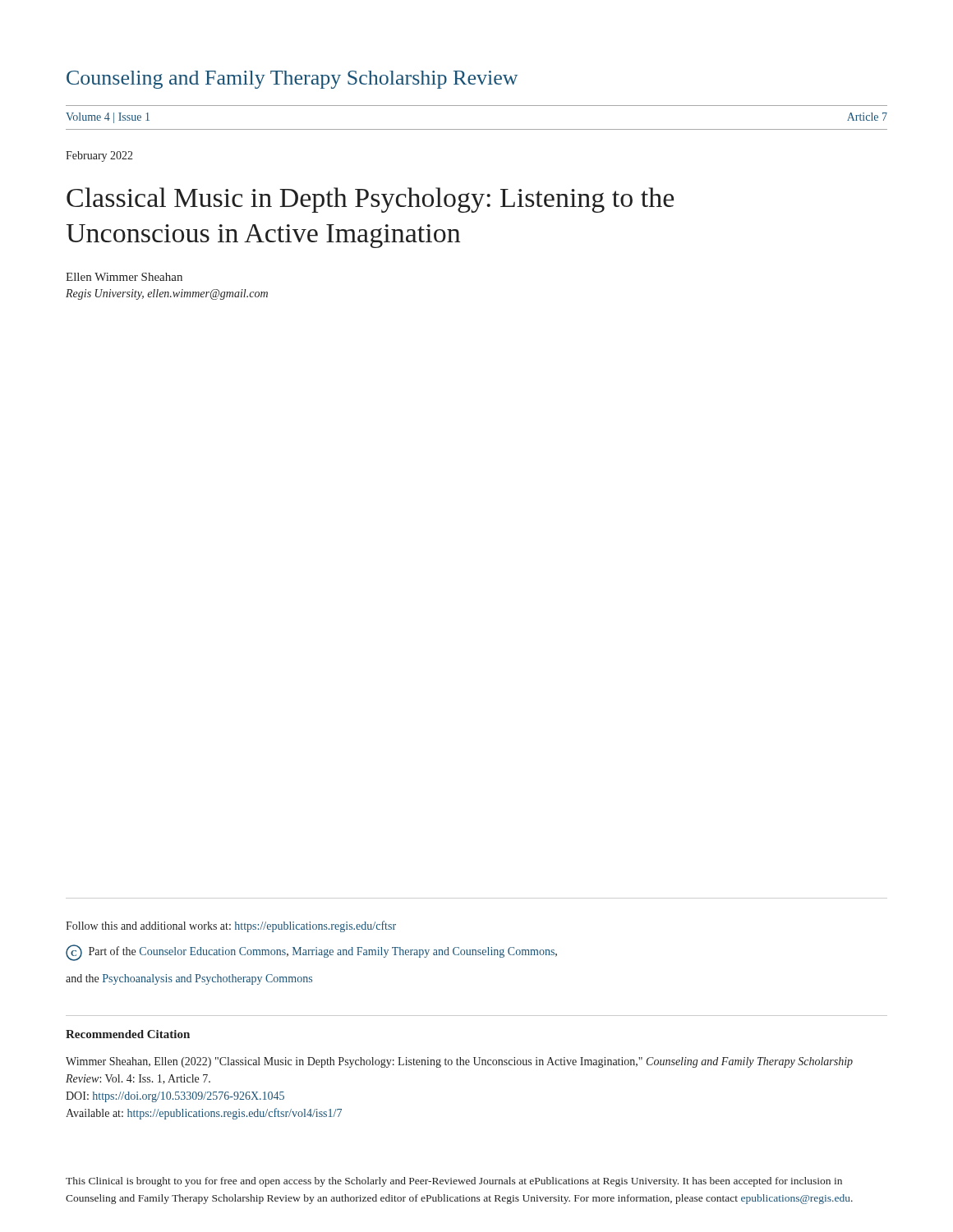The height and width of the screenshot is (1232, 953).
Task: Where is the passage that starts "C Part of the Counselor"?
Action: [x=476, y=965]
